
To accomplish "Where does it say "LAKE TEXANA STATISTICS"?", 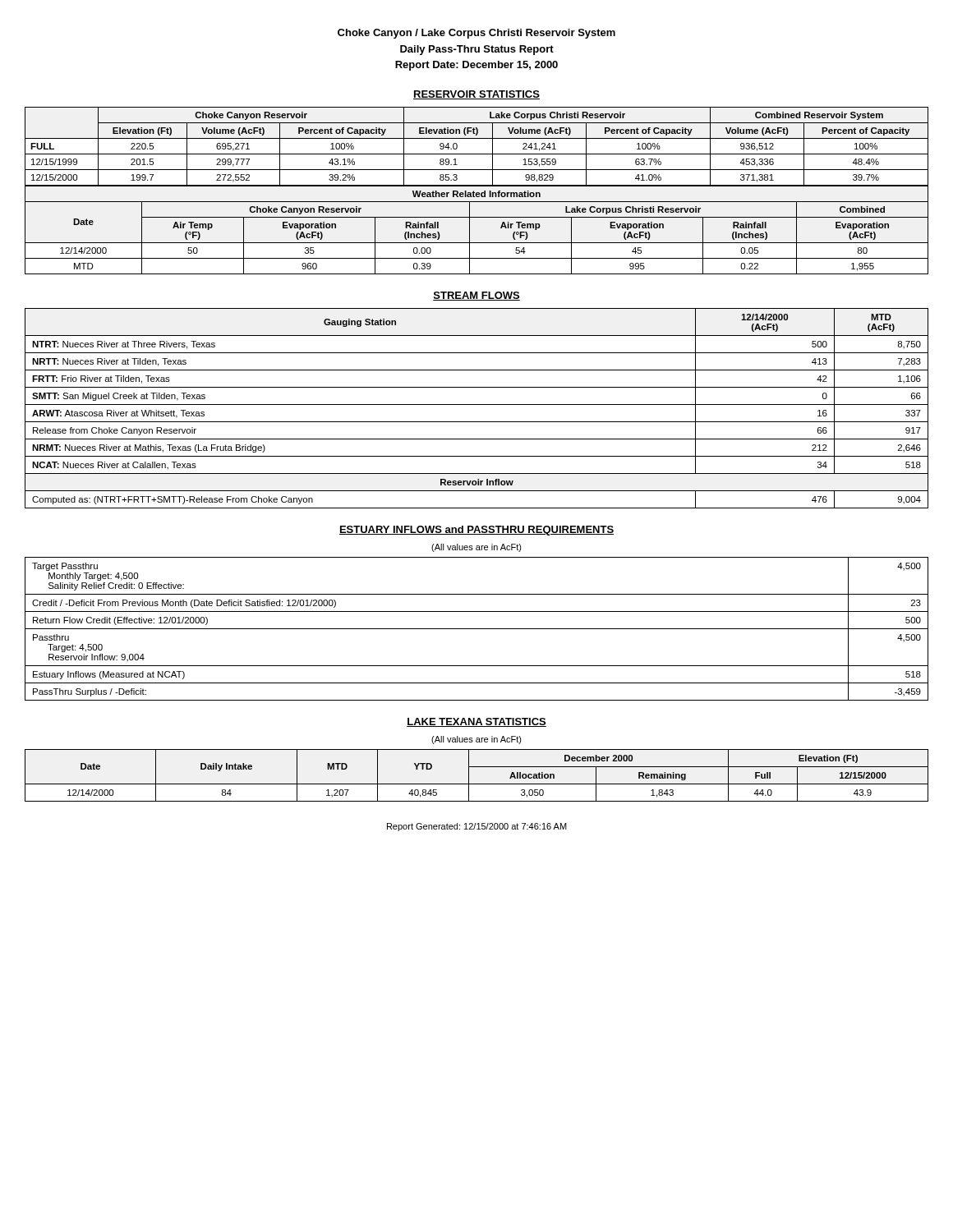I will [476, 721].
